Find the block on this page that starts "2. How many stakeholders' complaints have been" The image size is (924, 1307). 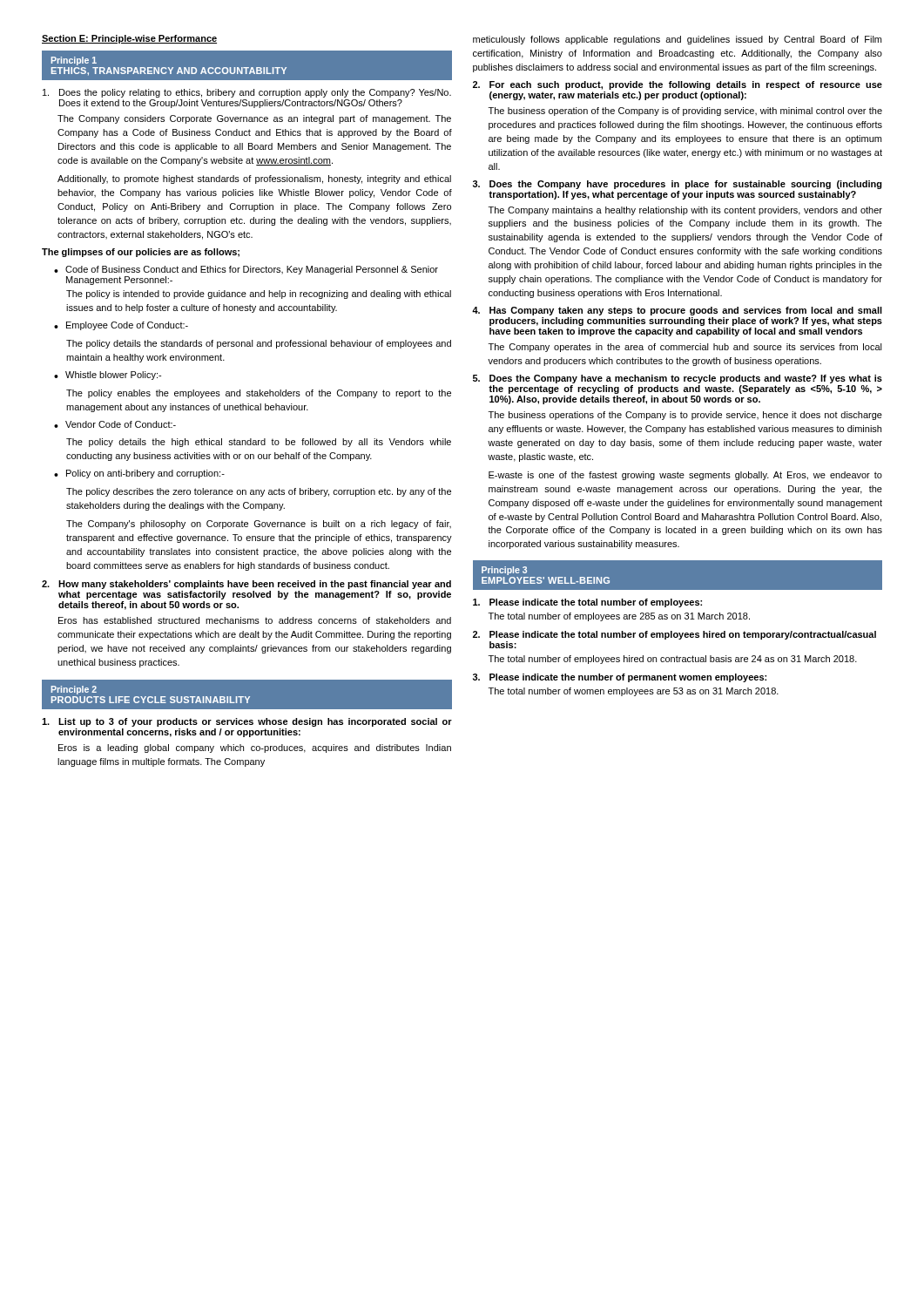tap(247, 594)
